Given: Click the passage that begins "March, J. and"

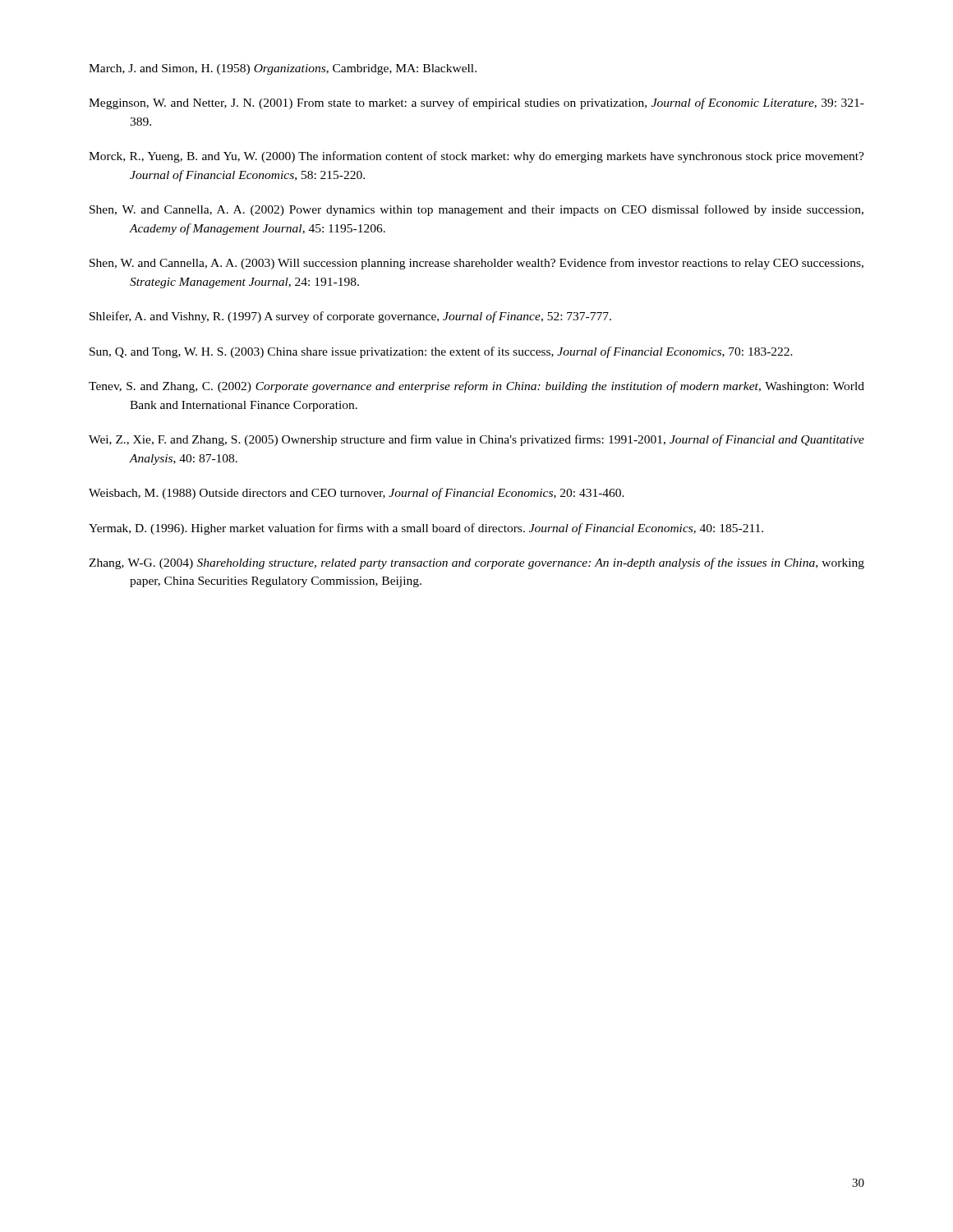Looking at the screenshot, I should [x=283, y=68].
